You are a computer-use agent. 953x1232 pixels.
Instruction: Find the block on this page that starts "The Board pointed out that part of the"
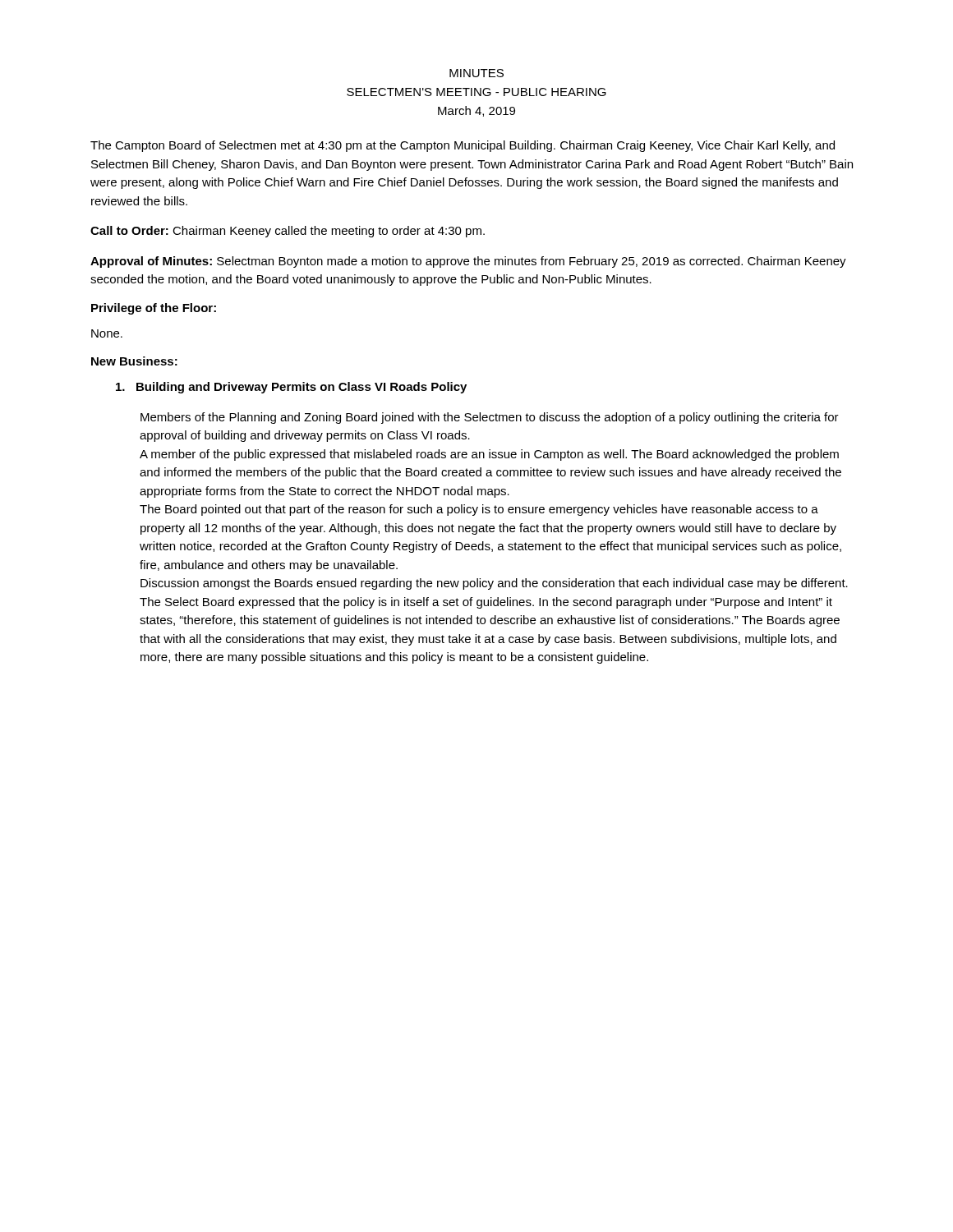pos(501,537)
